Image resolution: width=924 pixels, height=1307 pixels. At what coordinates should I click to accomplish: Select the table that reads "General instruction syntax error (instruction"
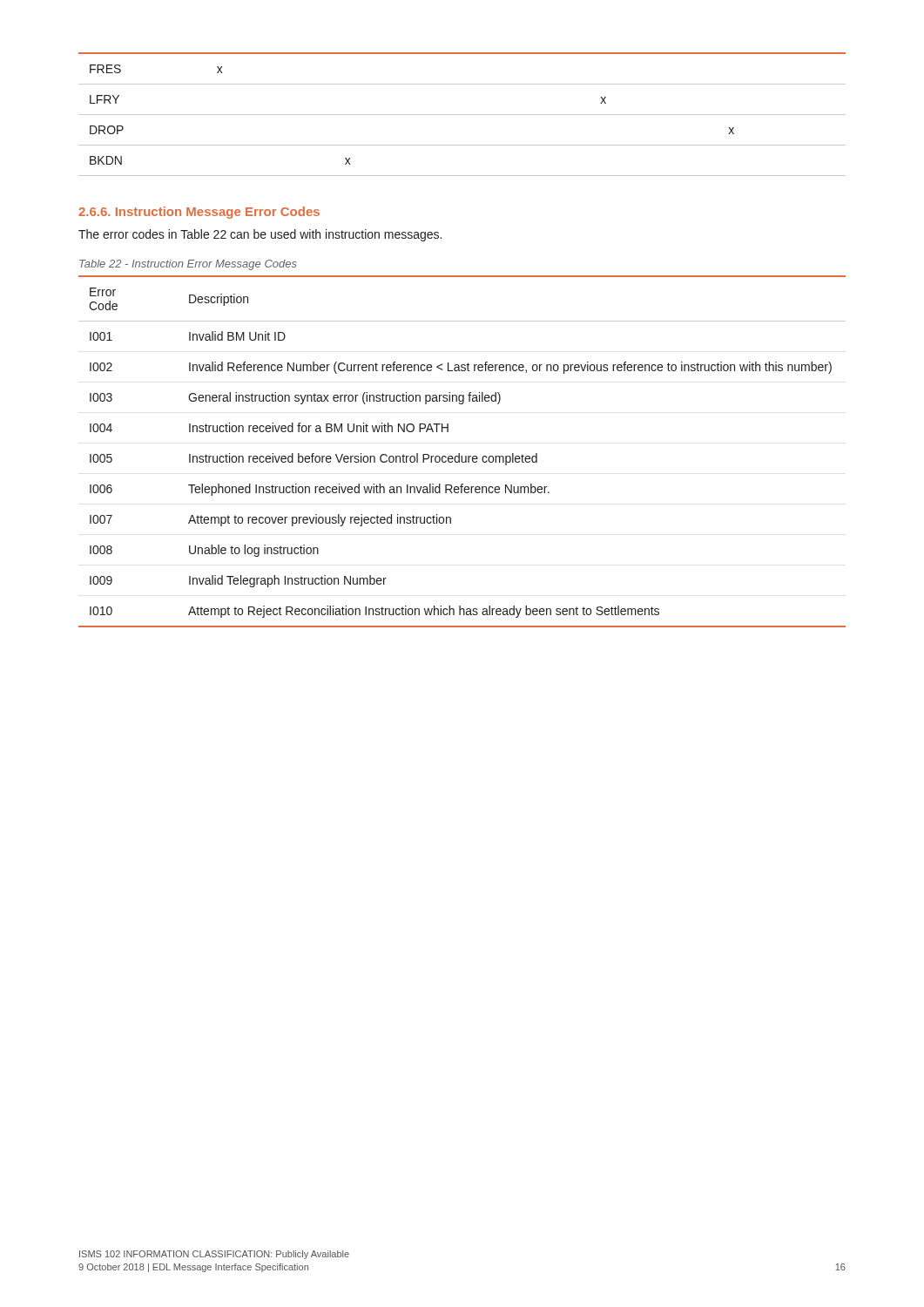click(462, 451)
